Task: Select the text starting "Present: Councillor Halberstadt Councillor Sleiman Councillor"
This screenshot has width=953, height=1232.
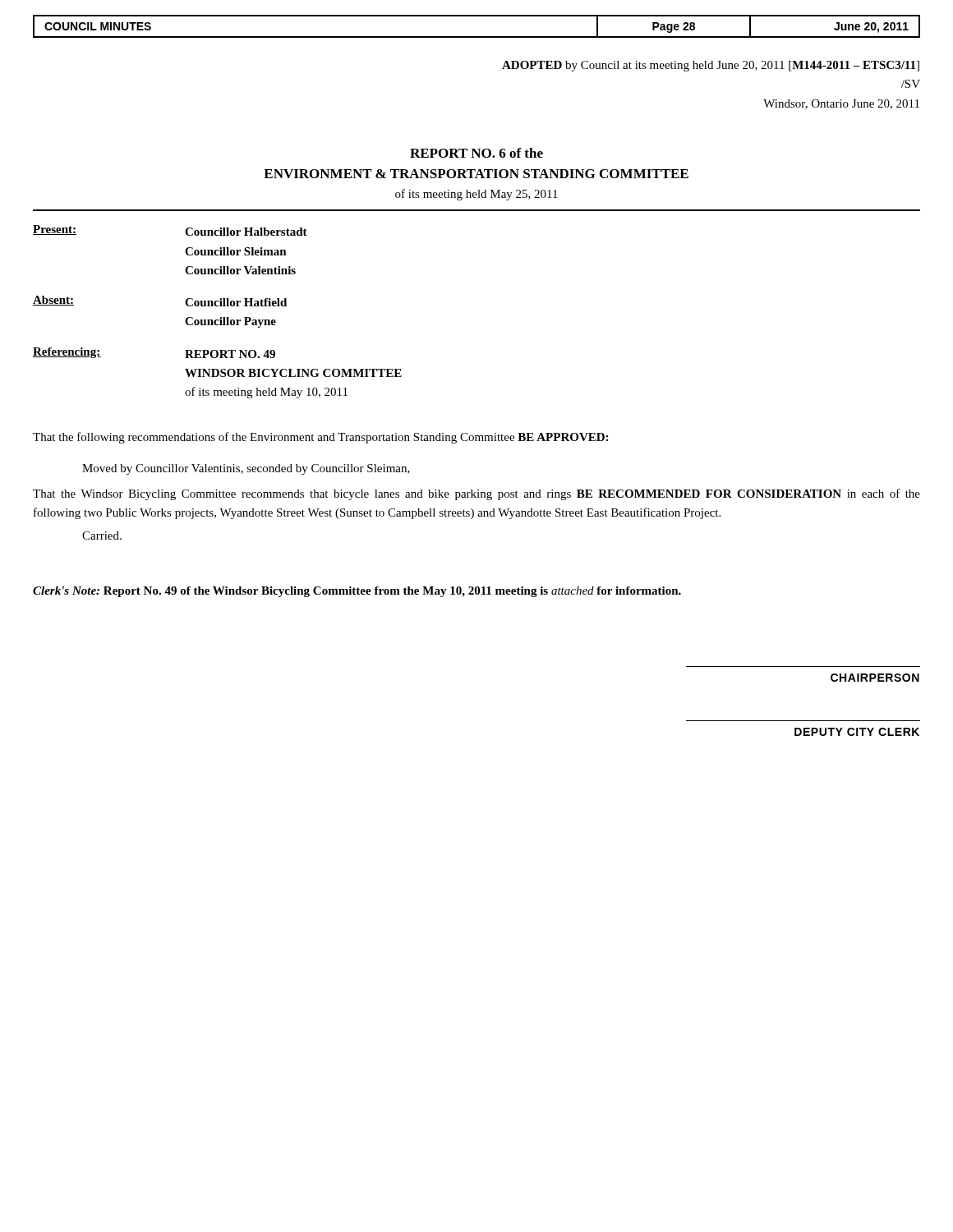Action: 55,230
